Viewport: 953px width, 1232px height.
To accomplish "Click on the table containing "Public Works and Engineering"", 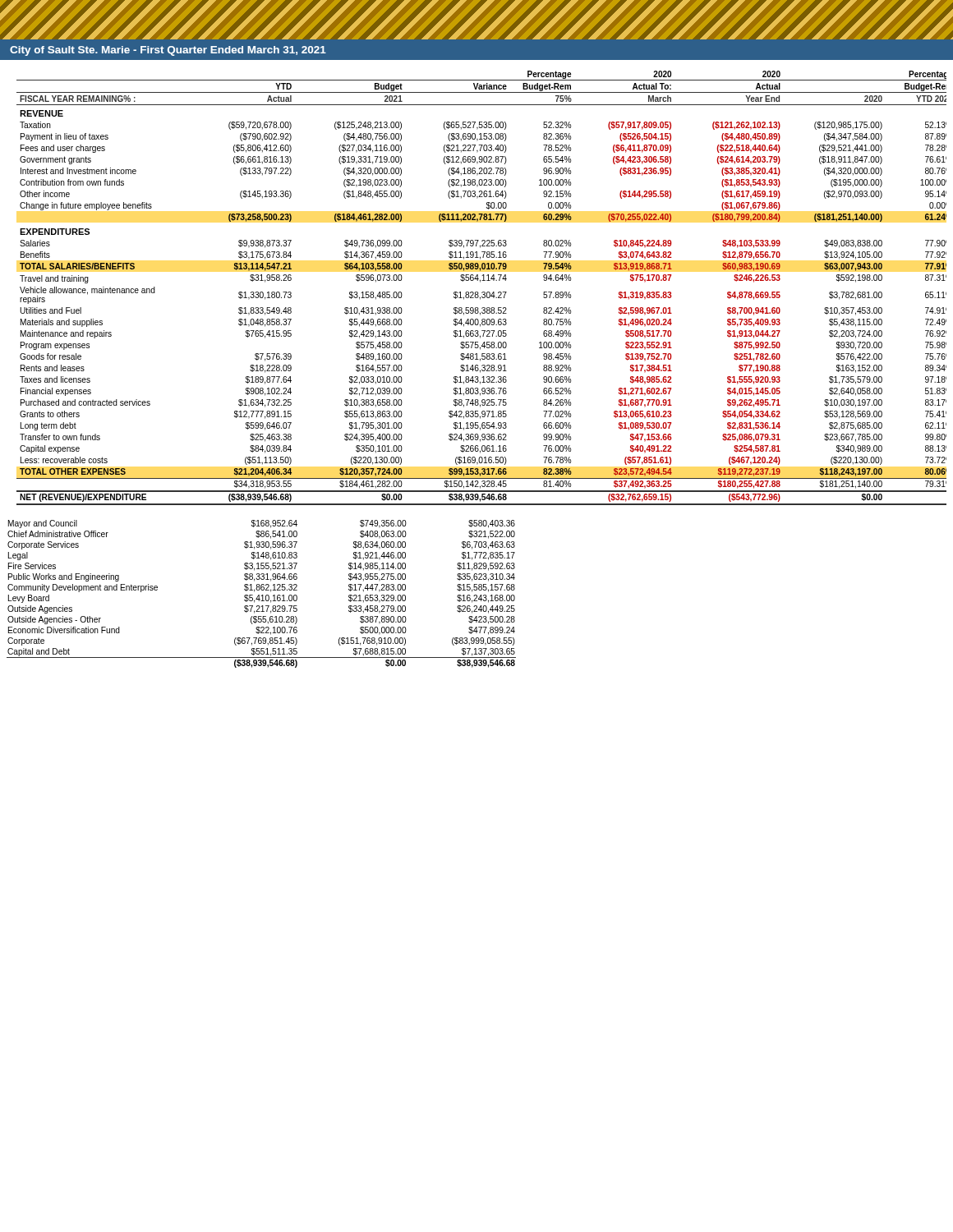I will click(x=476, y=593).
